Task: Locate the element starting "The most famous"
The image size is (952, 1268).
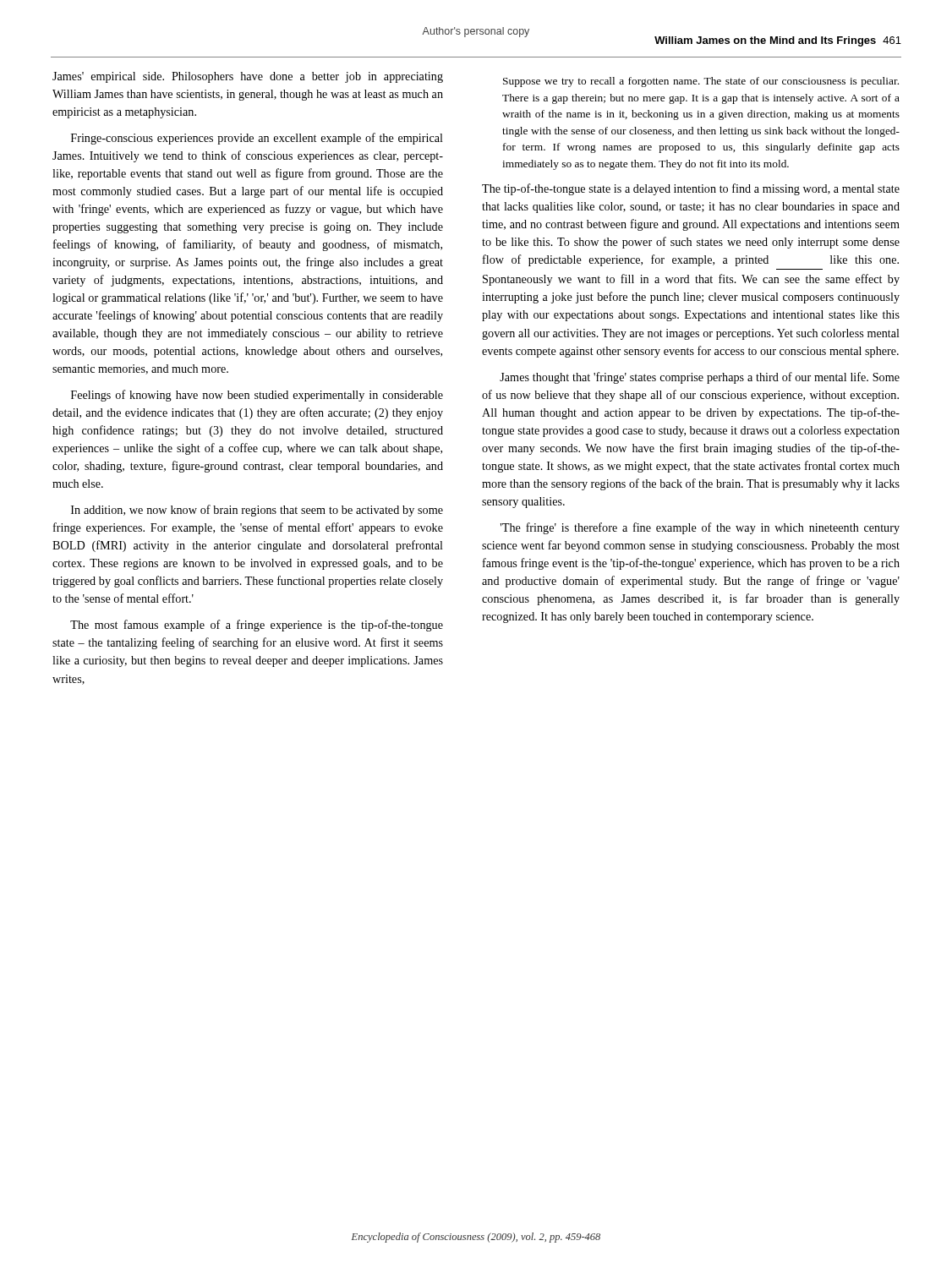Action: (x=248, y=652)
